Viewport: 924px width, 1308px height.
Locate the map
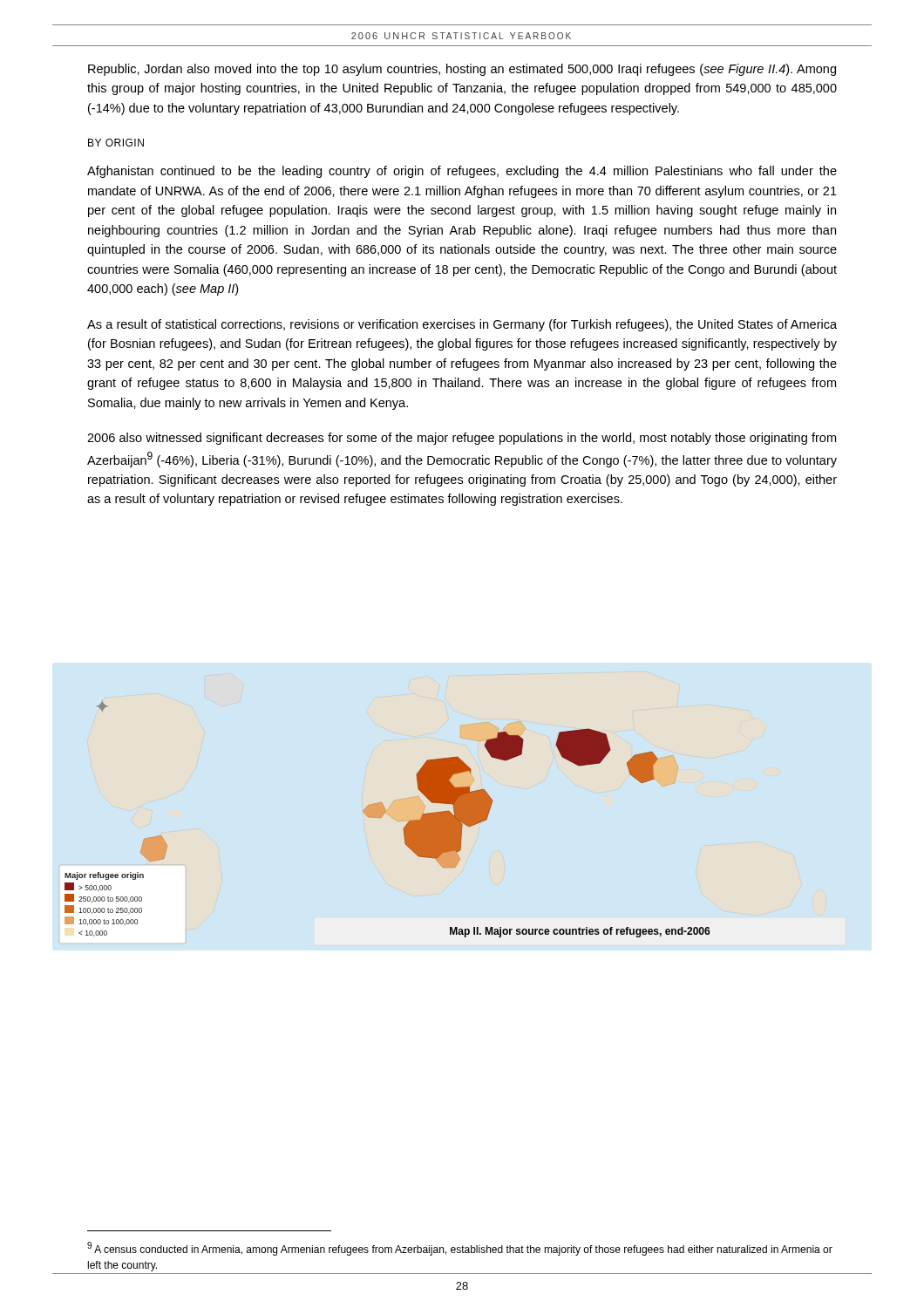tap(462, 824)
